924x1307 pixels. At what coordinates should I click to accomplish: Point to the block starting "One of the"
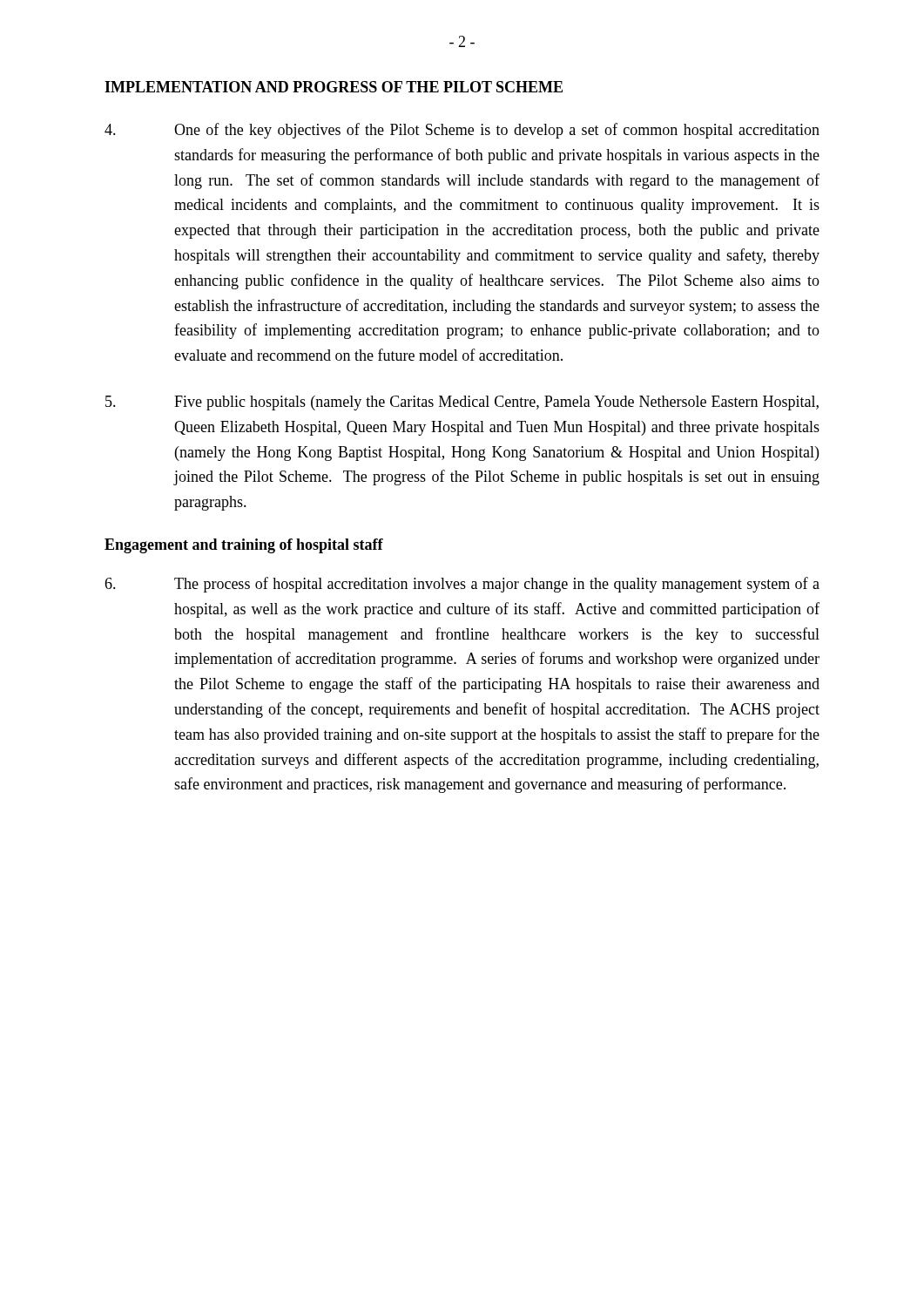coord(462,243)
